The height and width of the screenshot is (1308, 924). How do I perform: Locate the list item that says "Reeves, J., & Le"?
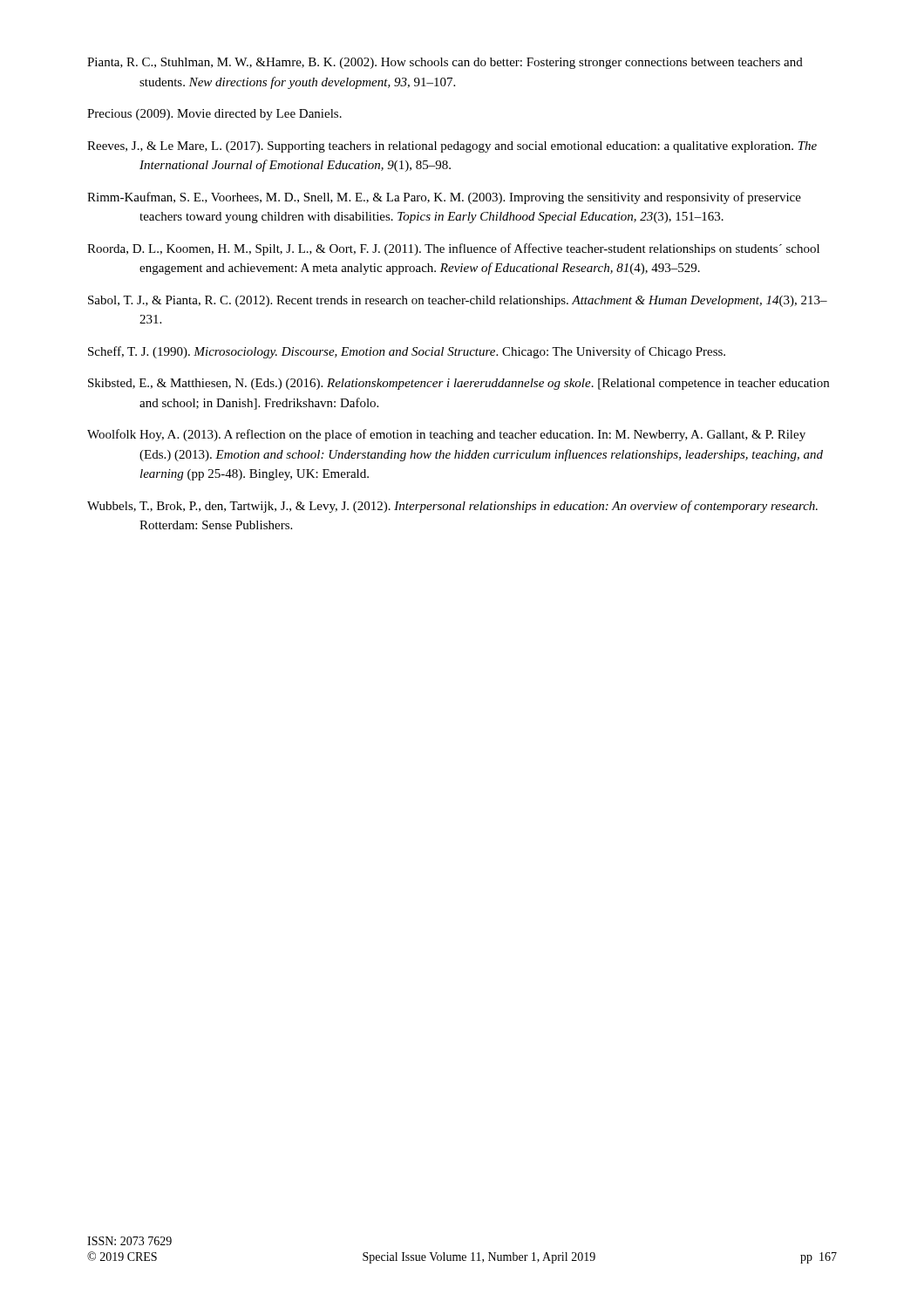click(x=452, y=155)
